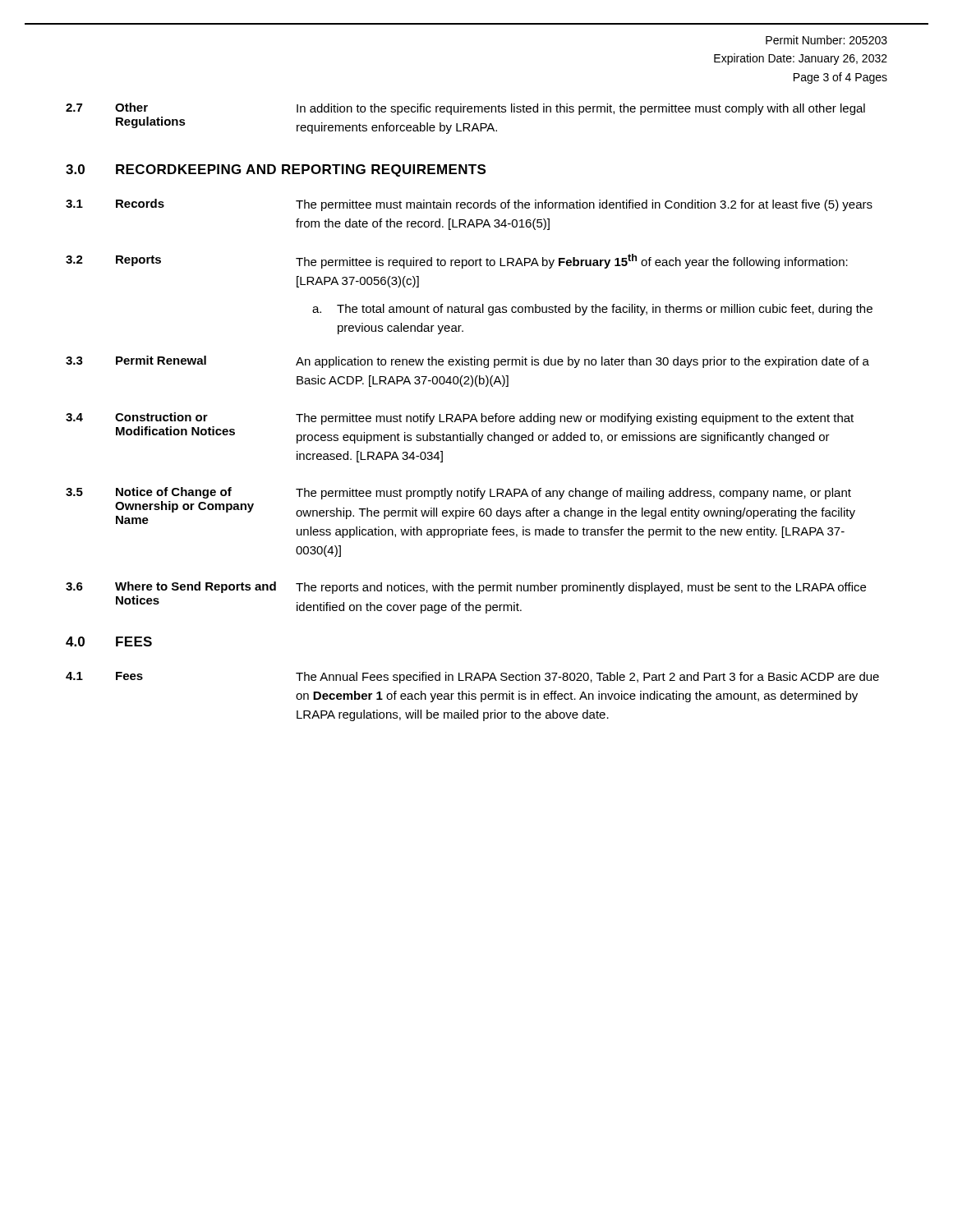
Task: Find the region starting "Where to Send Reports and Notices"
Action: [x=196, y=593]
